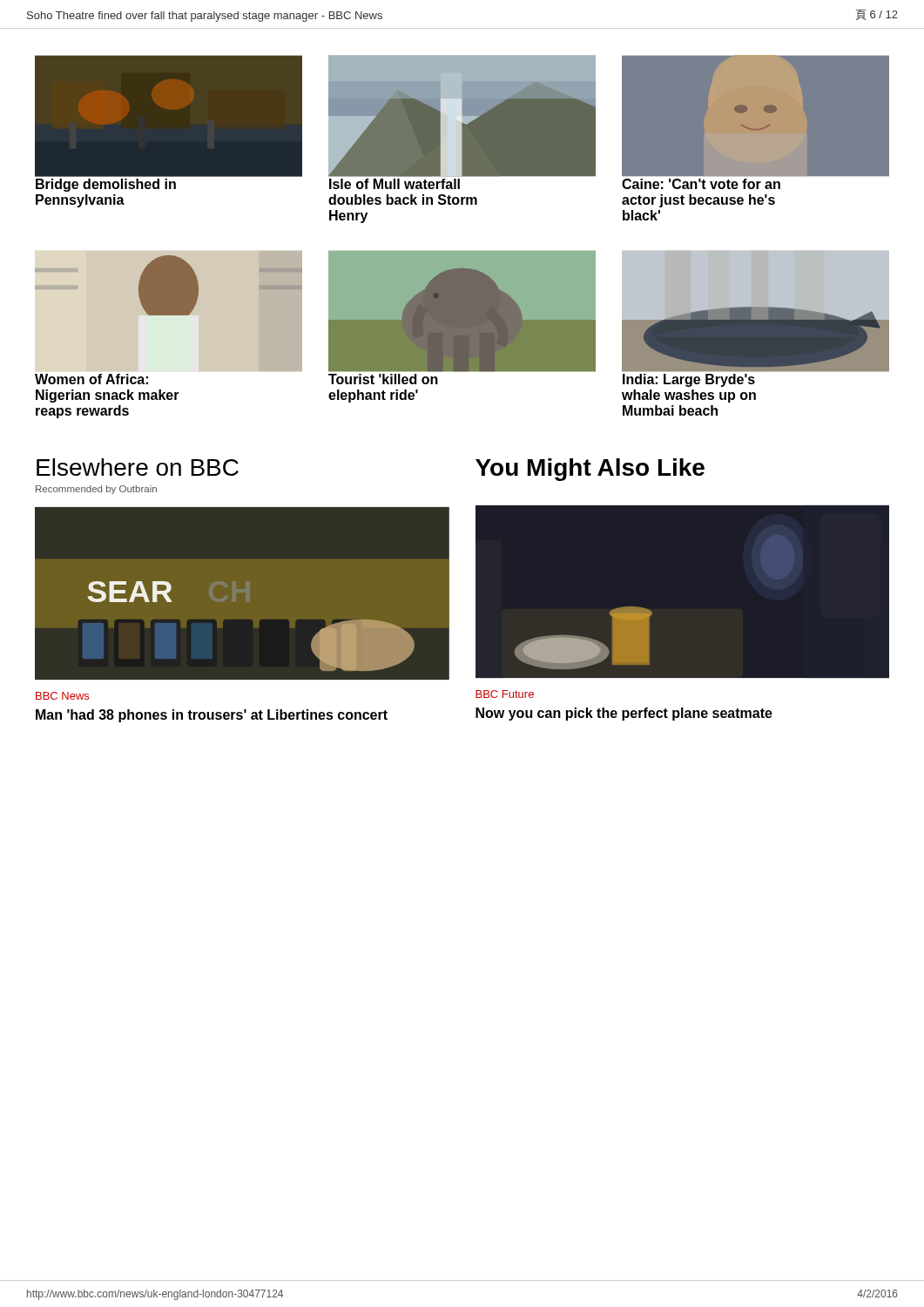The image size is (924, 1307).
Task: Find the element starting "Isle of Mull"
Action: [x=403, y=200]
